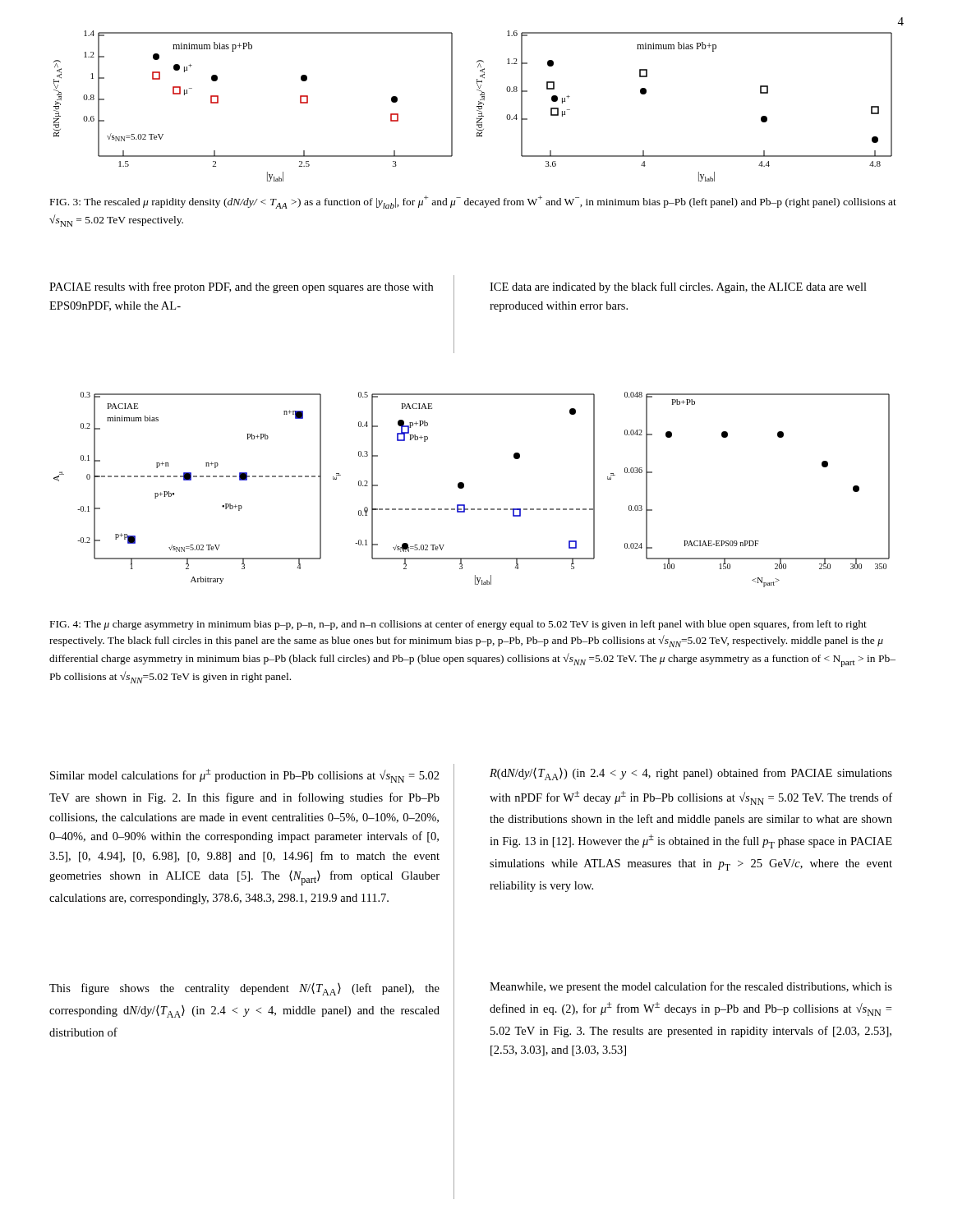Click on the region starting "FIG. 3: The rescaled μ"

[473, 210]
